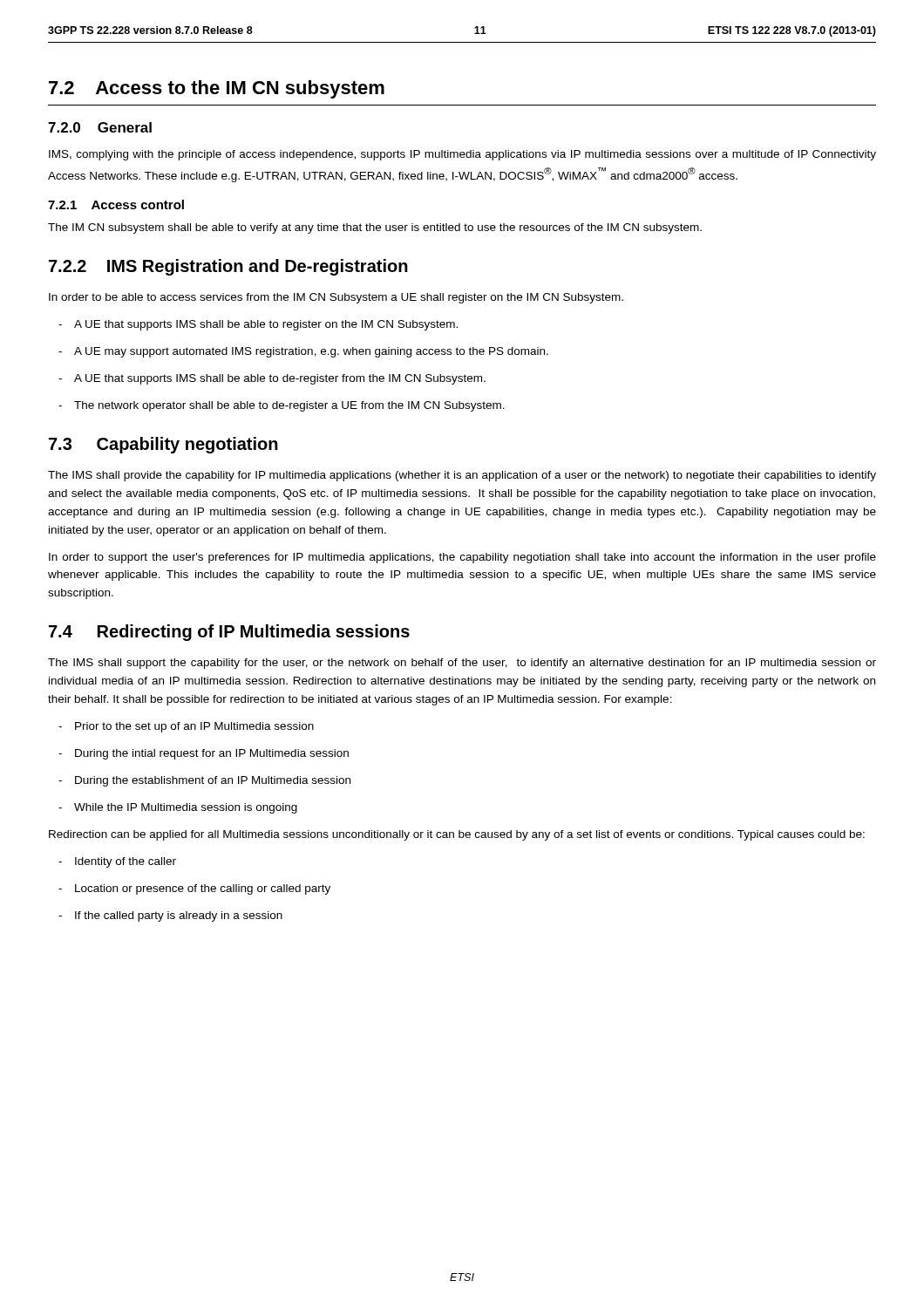Find the block on this page that starts "IMS, complying with the principle of access independence,"
The image size is (924, 1308).
click(x=462, y=165)
